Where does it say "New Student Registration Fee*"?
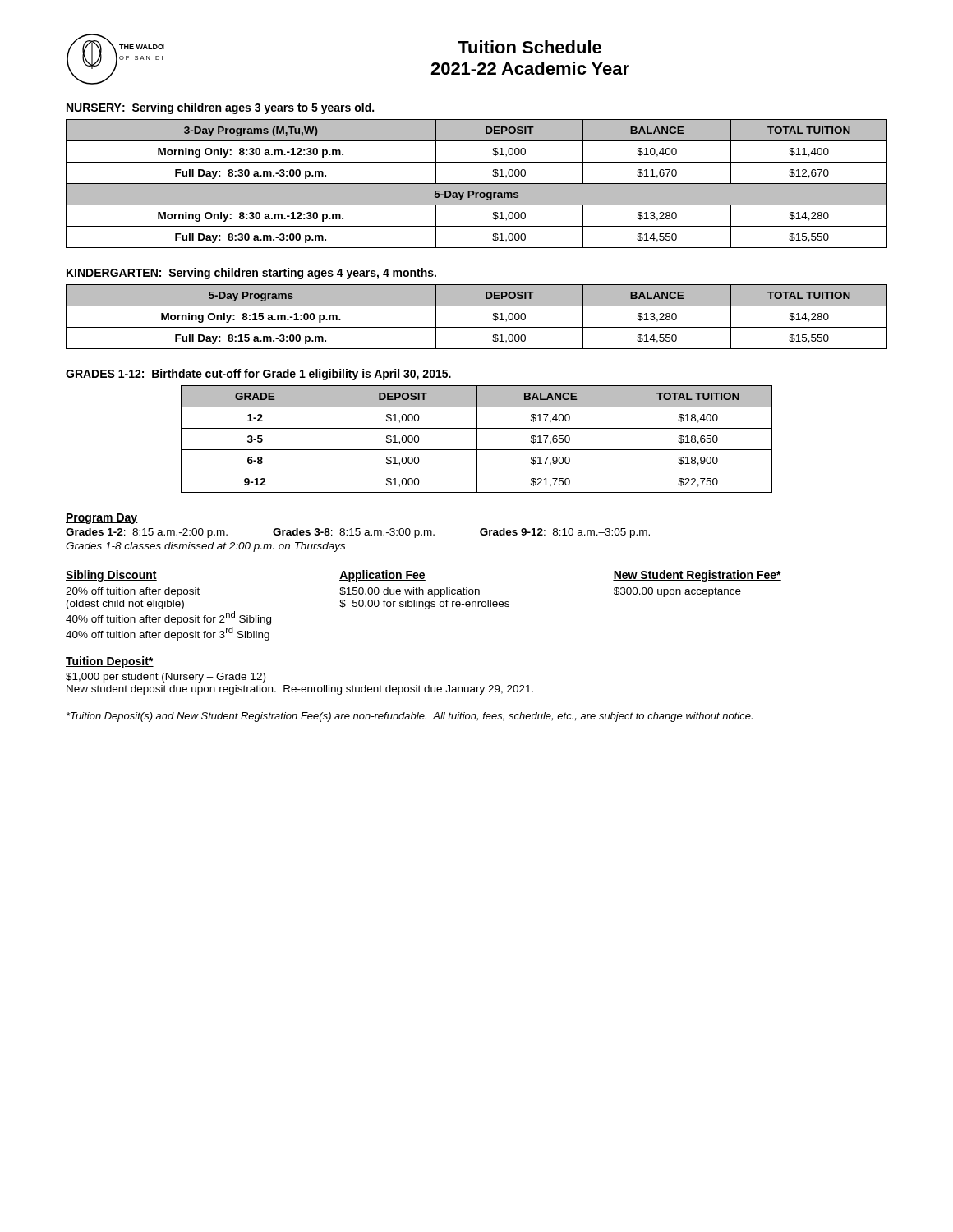The image size is (953, 1232). pos(697,575)
